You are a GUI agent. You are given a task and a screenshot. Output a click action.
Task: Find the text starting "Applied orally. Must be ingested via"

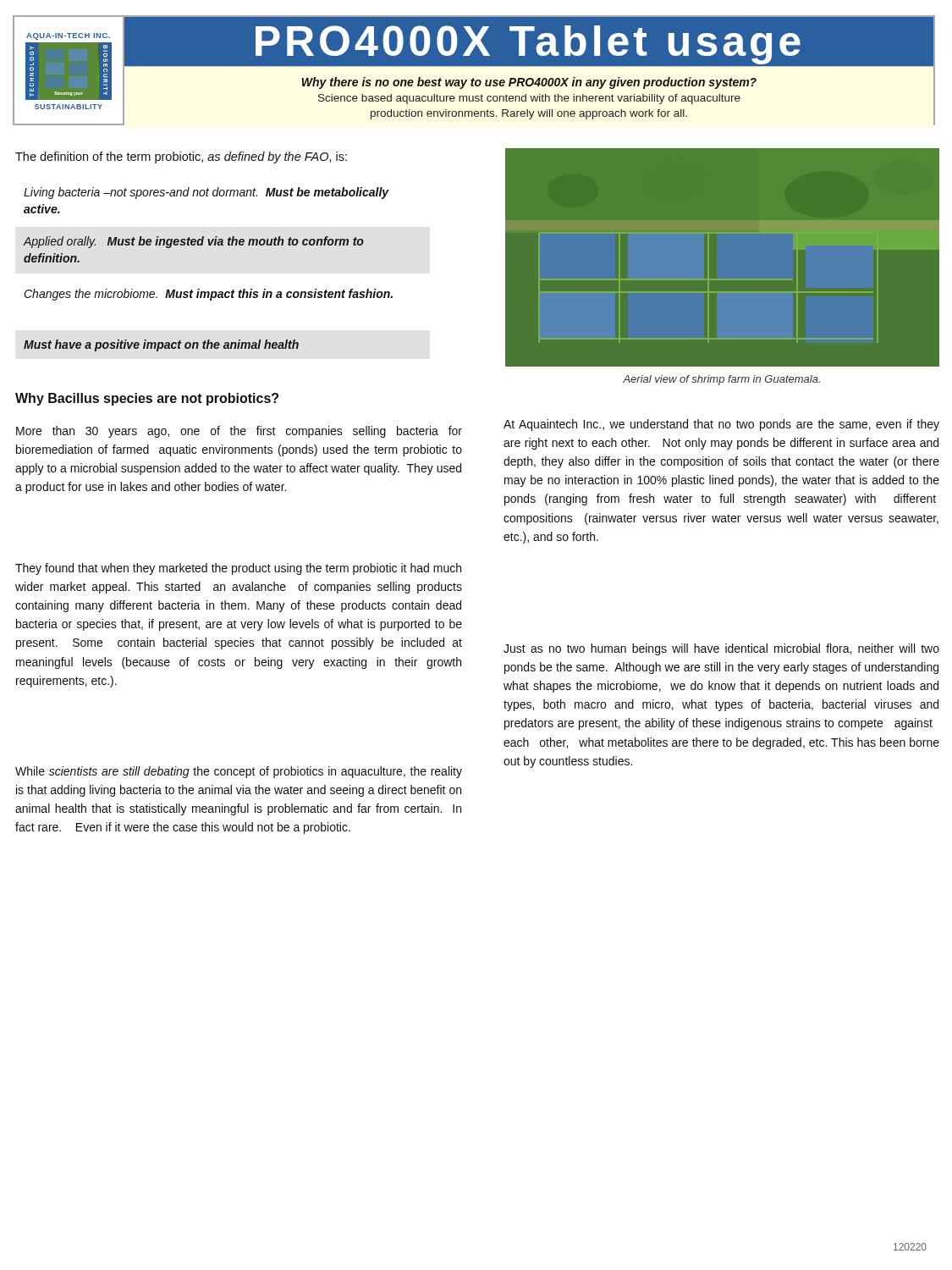click(x=194, y=250)
